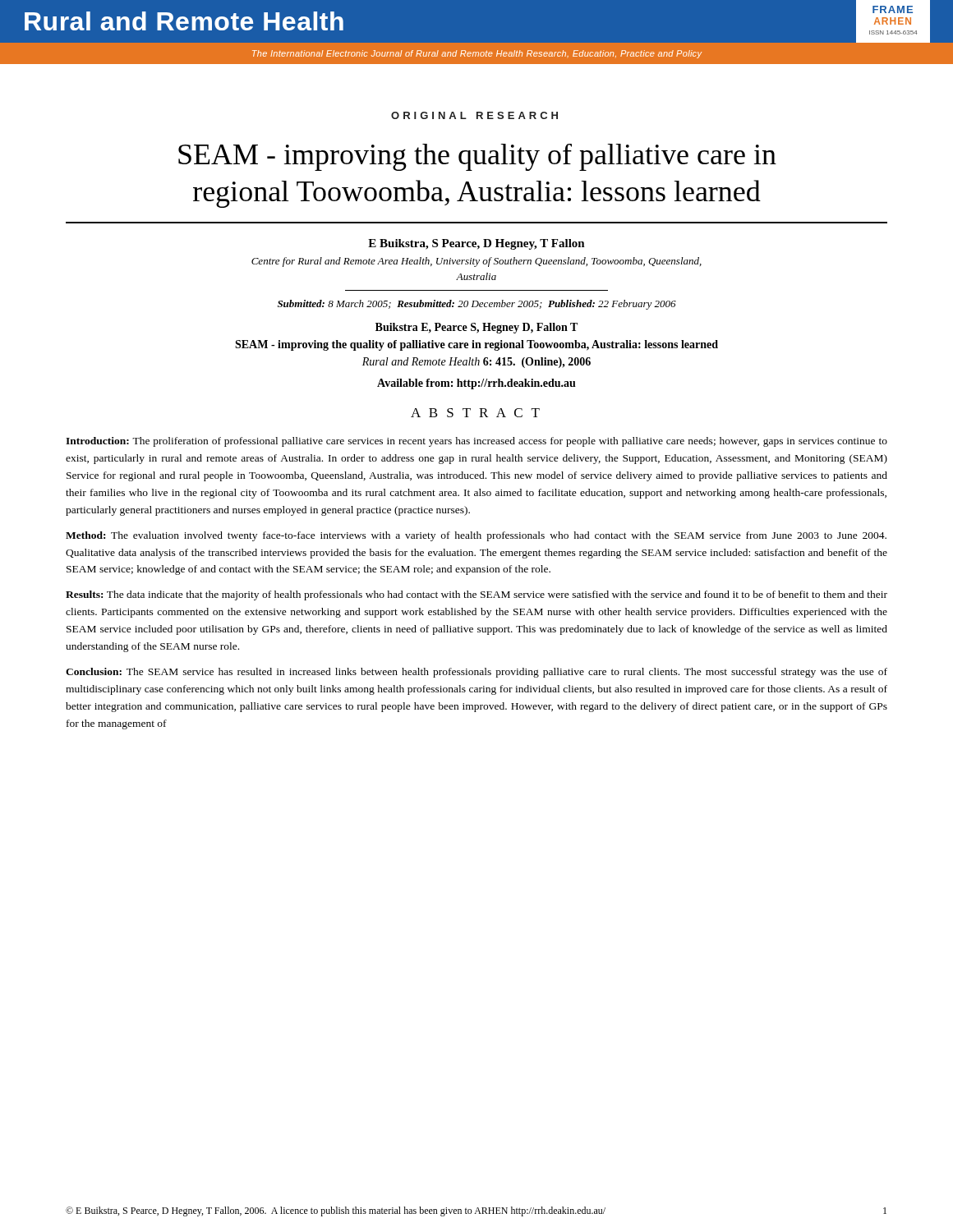Click on the text block that says "Results: The data indicate that the"
This screenshot has height=1232, width=953.
476,620
